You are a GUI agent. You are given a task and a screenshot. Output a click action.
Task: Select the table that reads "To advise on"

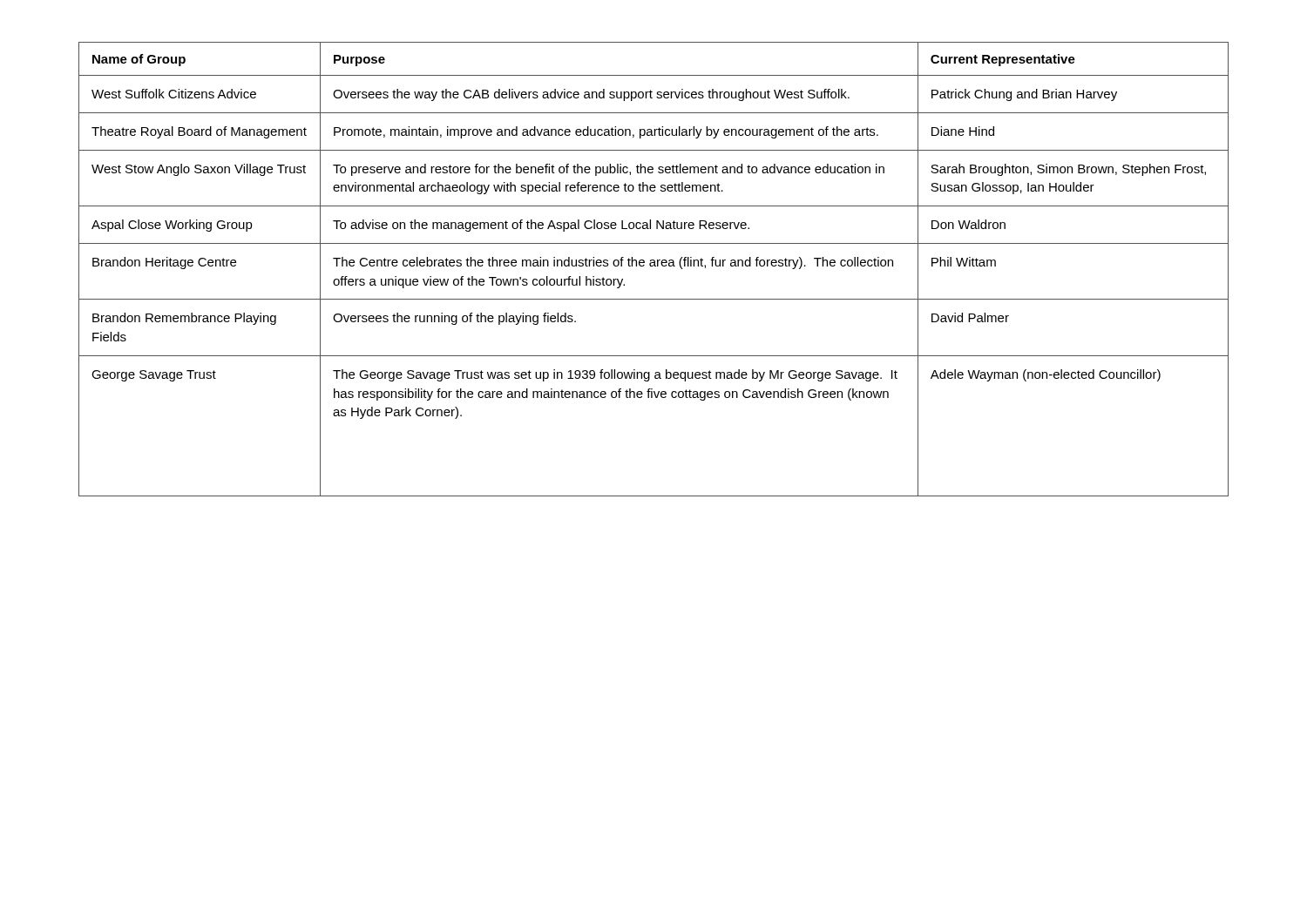(x=654, y=269)
